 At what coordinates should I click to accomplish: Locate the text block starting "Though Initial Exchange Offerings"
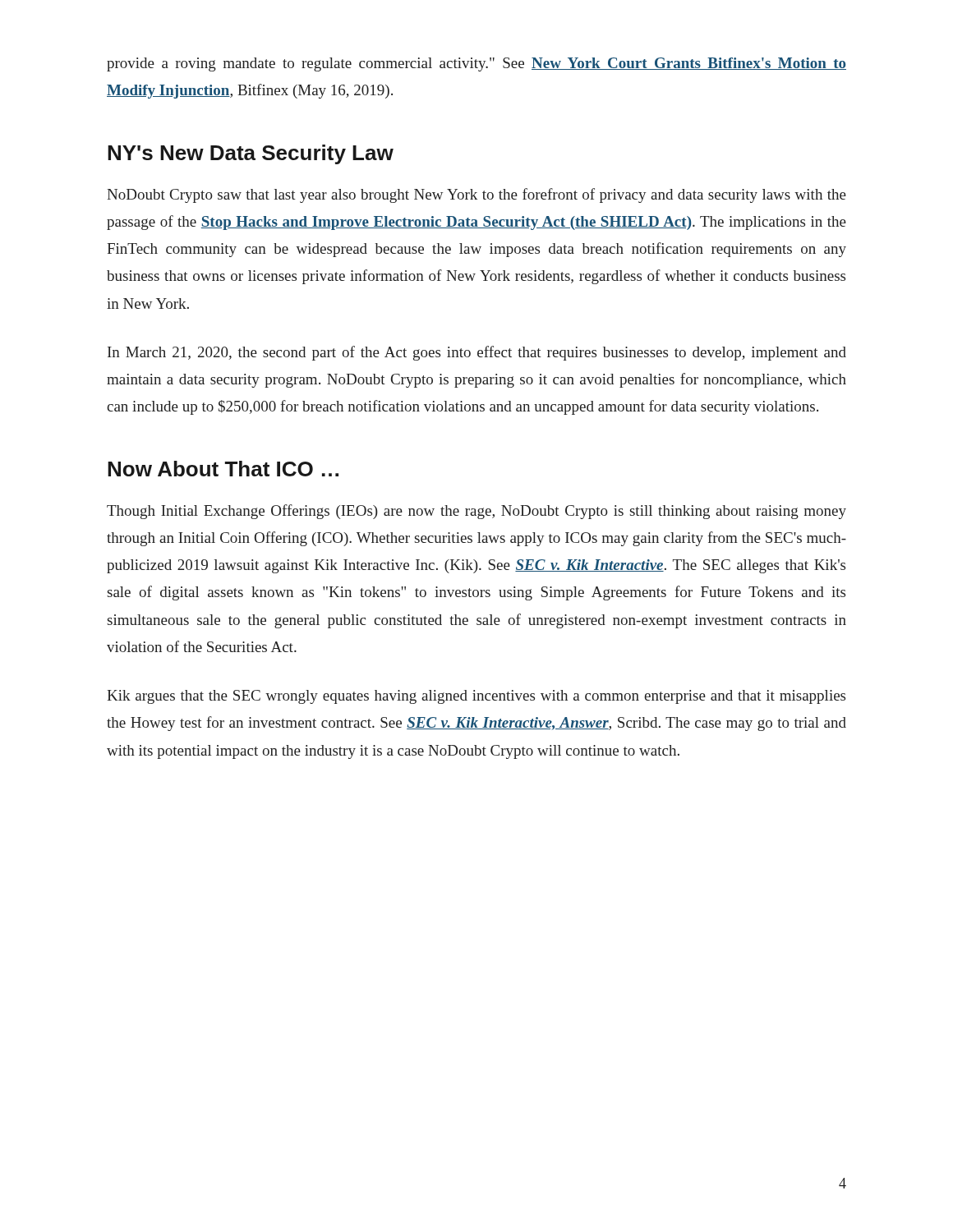coord(476,578)
